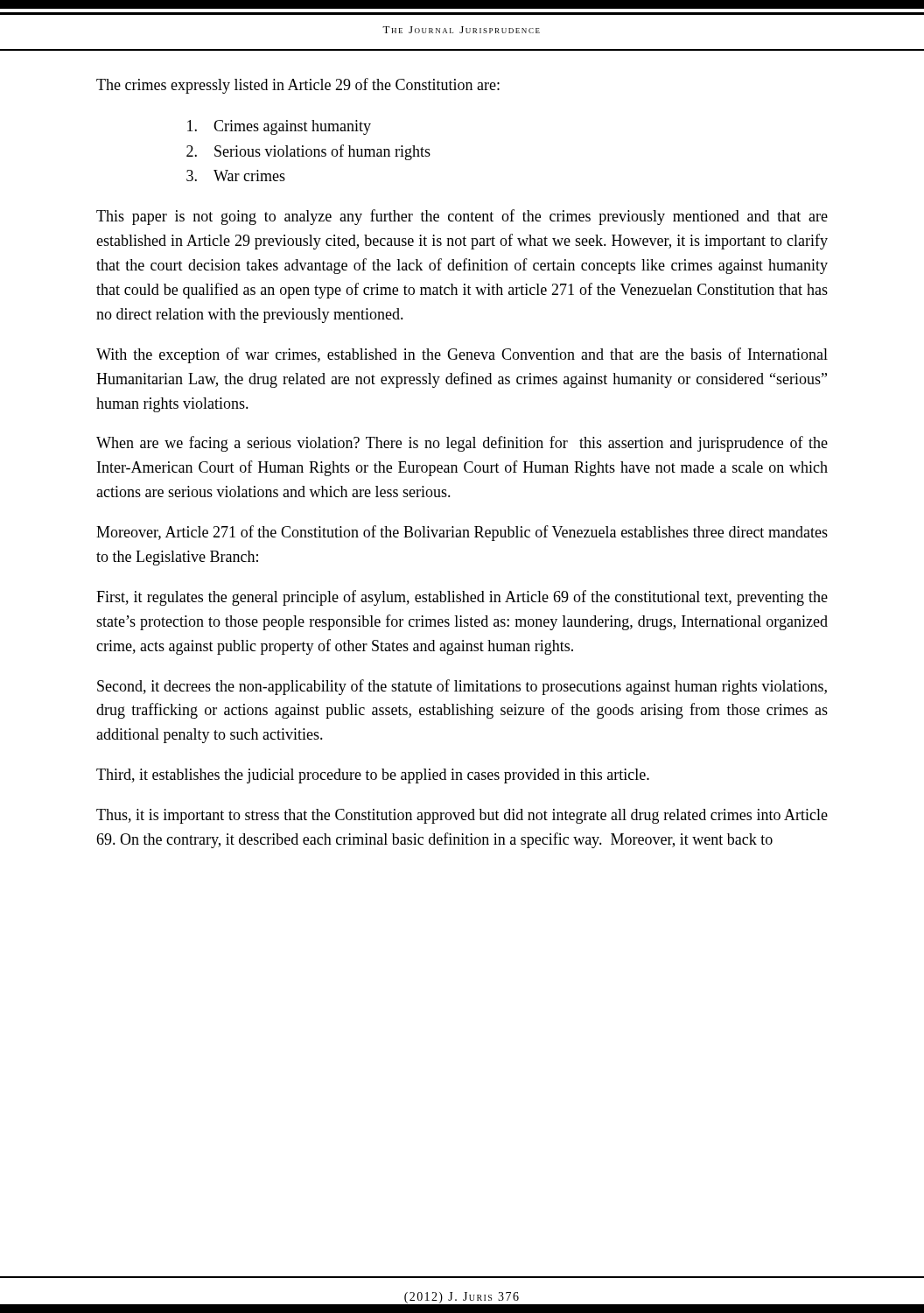
Task: Select the text block that reads "When are we facing a"
Action: tap(462, 468)
